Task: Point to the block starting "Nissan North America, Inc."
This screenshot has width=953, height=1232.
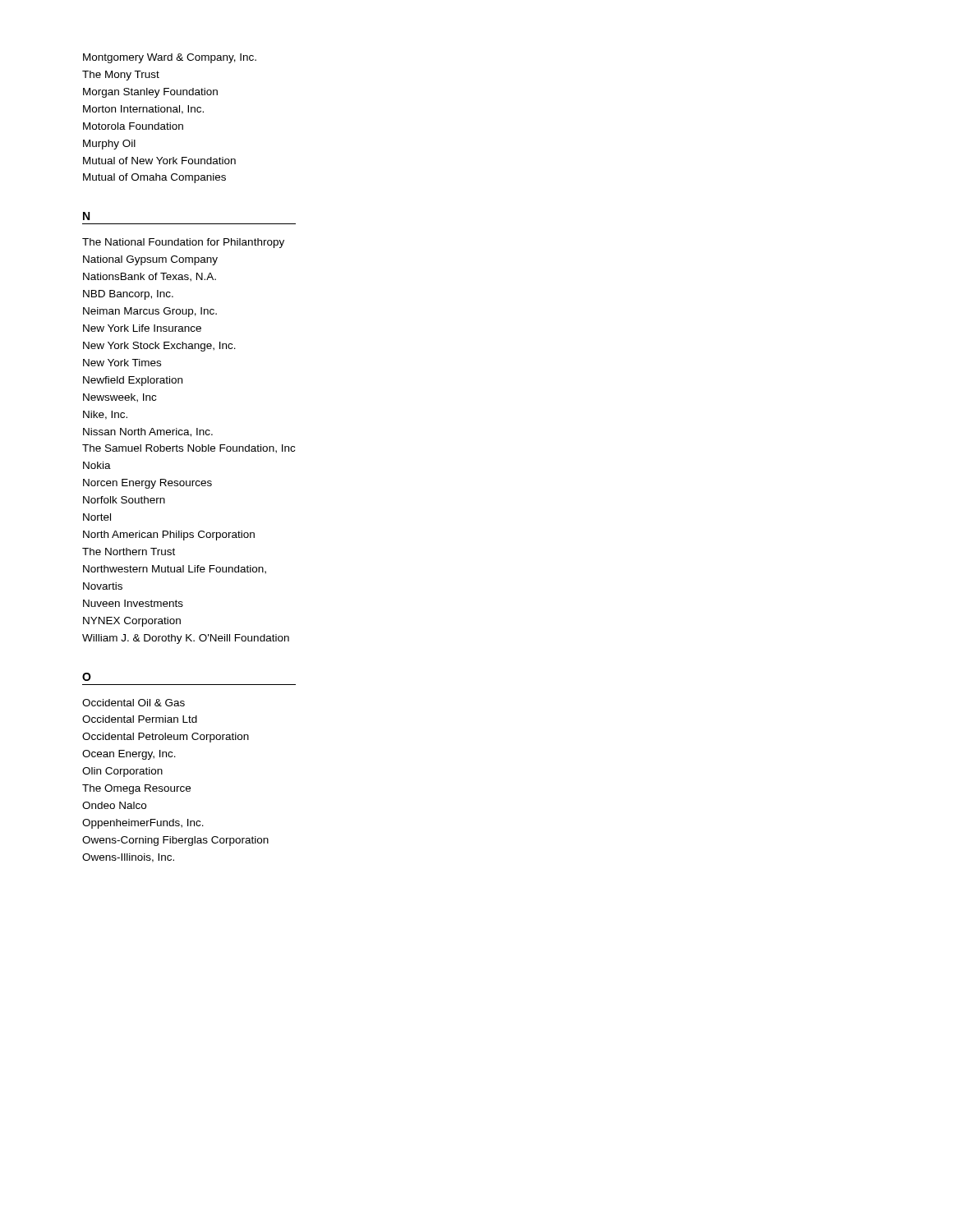Action: pyautogui.click(x=148, y=432)
